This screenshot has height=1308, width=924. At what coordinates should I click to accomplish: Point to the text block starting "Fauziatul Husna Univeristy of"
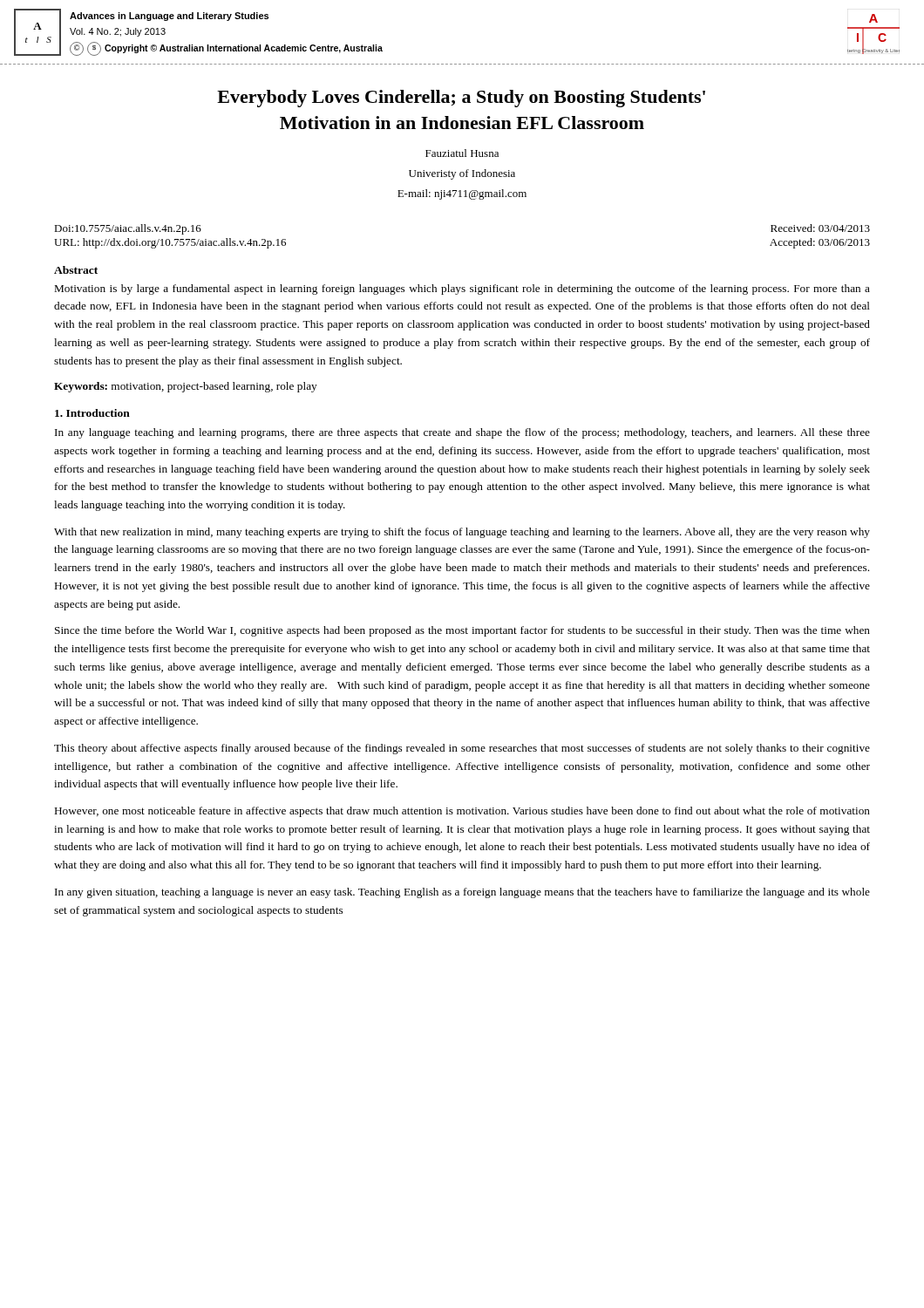pyautogui.click(x=462, y=173)
